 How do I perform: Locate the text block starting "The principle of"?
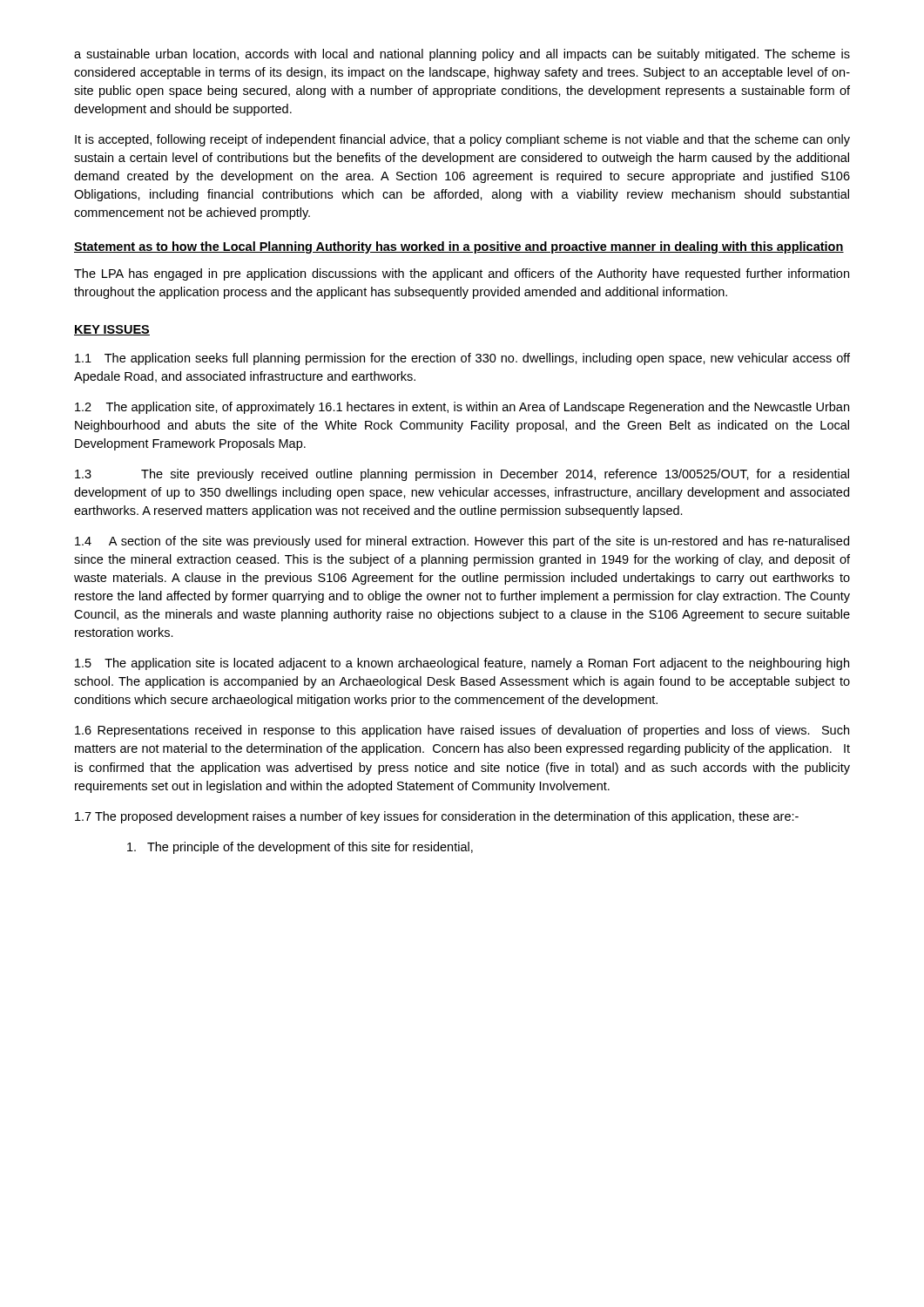[300, 847]
